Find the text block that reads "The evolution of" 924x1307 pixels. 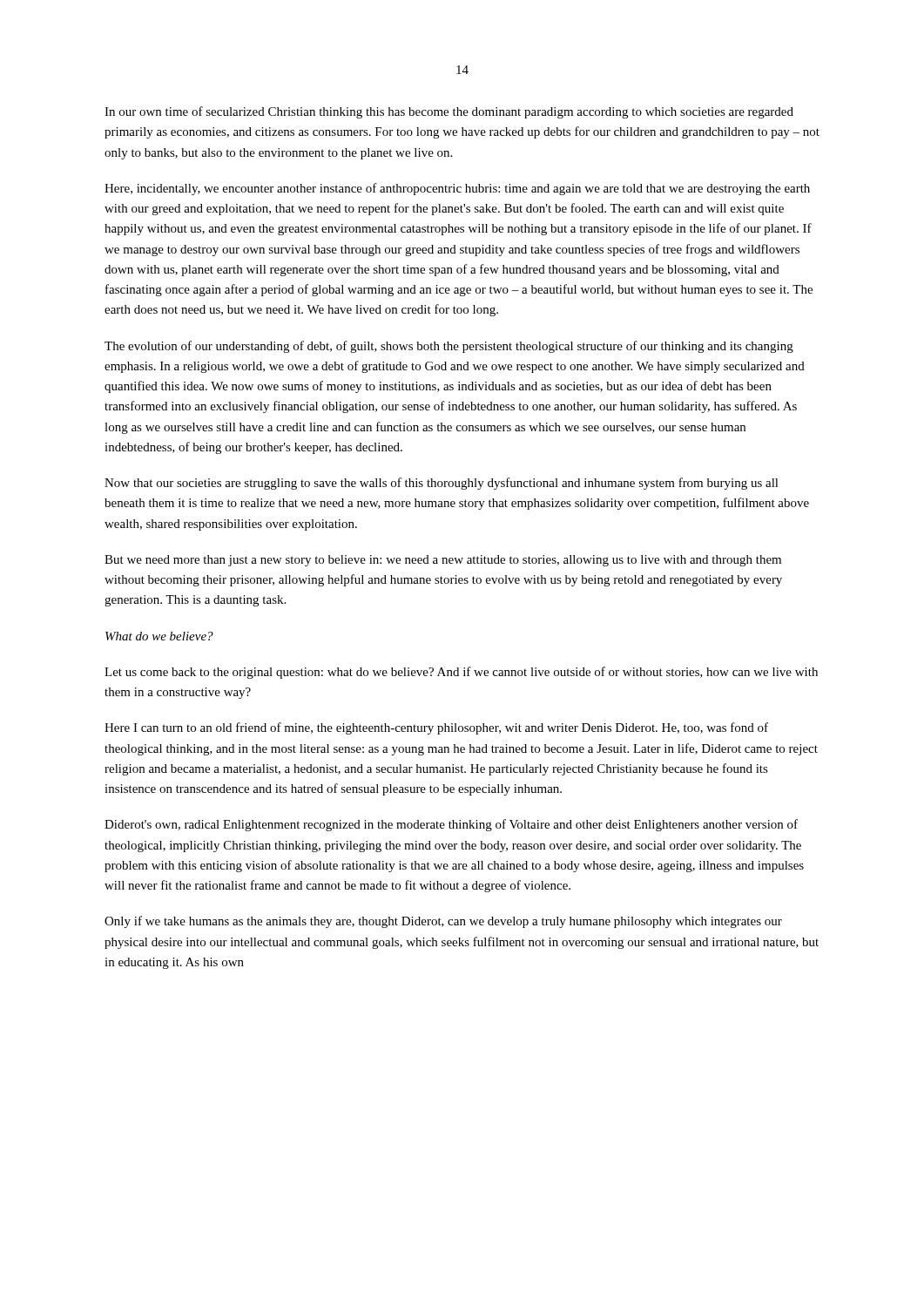click(x=454, y=396)
